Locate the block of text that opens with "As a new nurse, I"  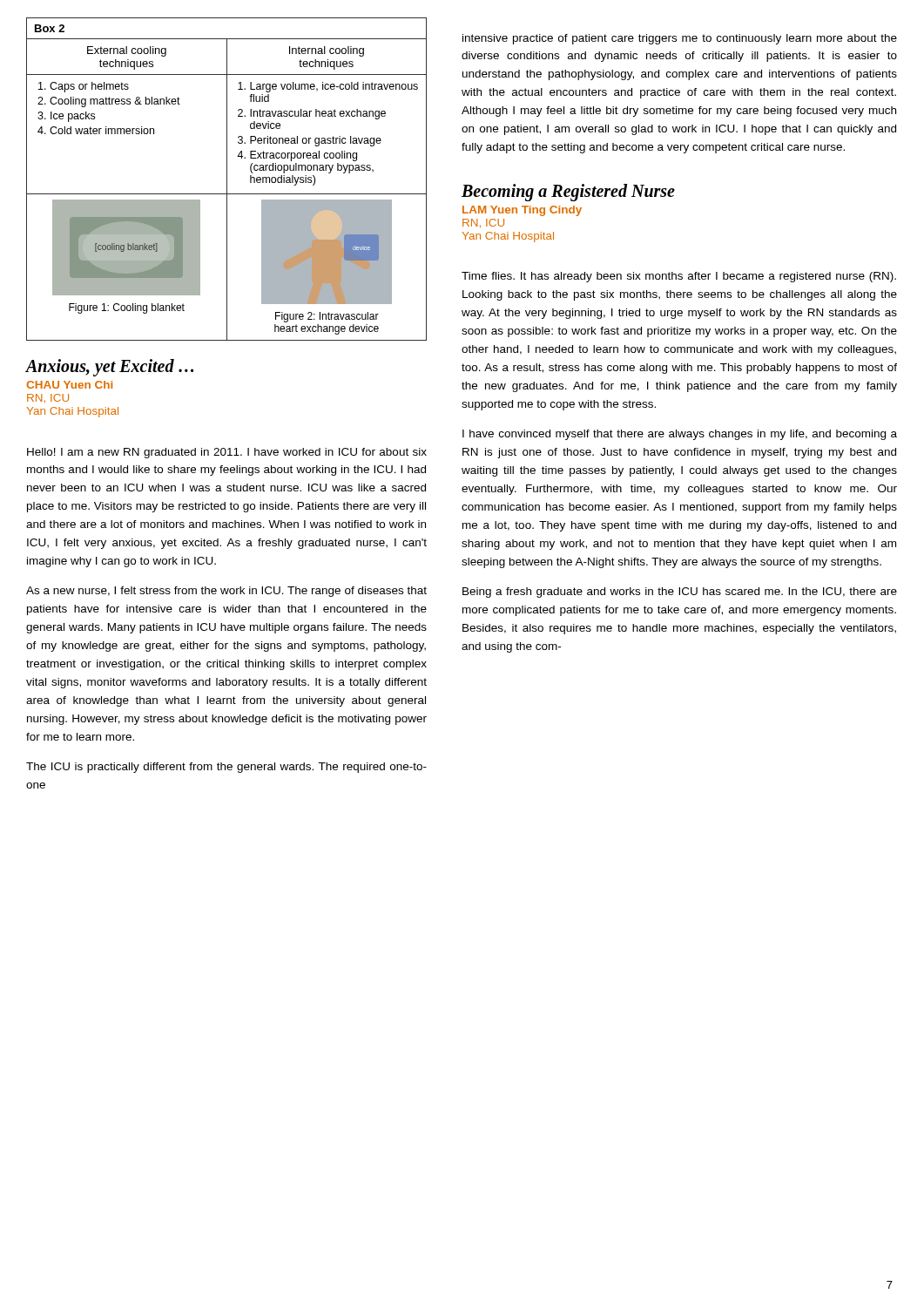point(226,664)
